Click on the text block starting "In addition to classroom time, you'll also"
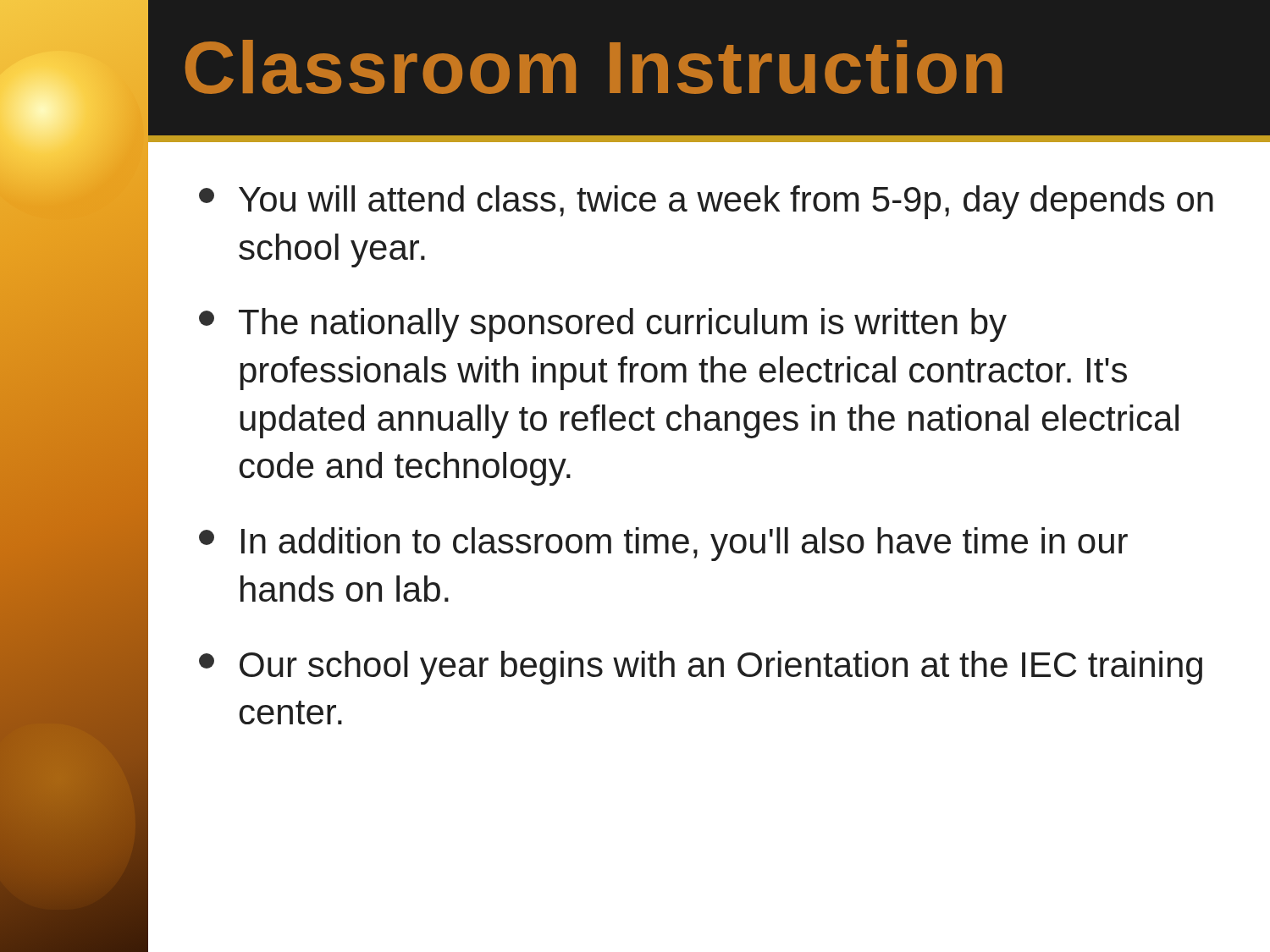 pyautogui.click(x=709, y=566)
